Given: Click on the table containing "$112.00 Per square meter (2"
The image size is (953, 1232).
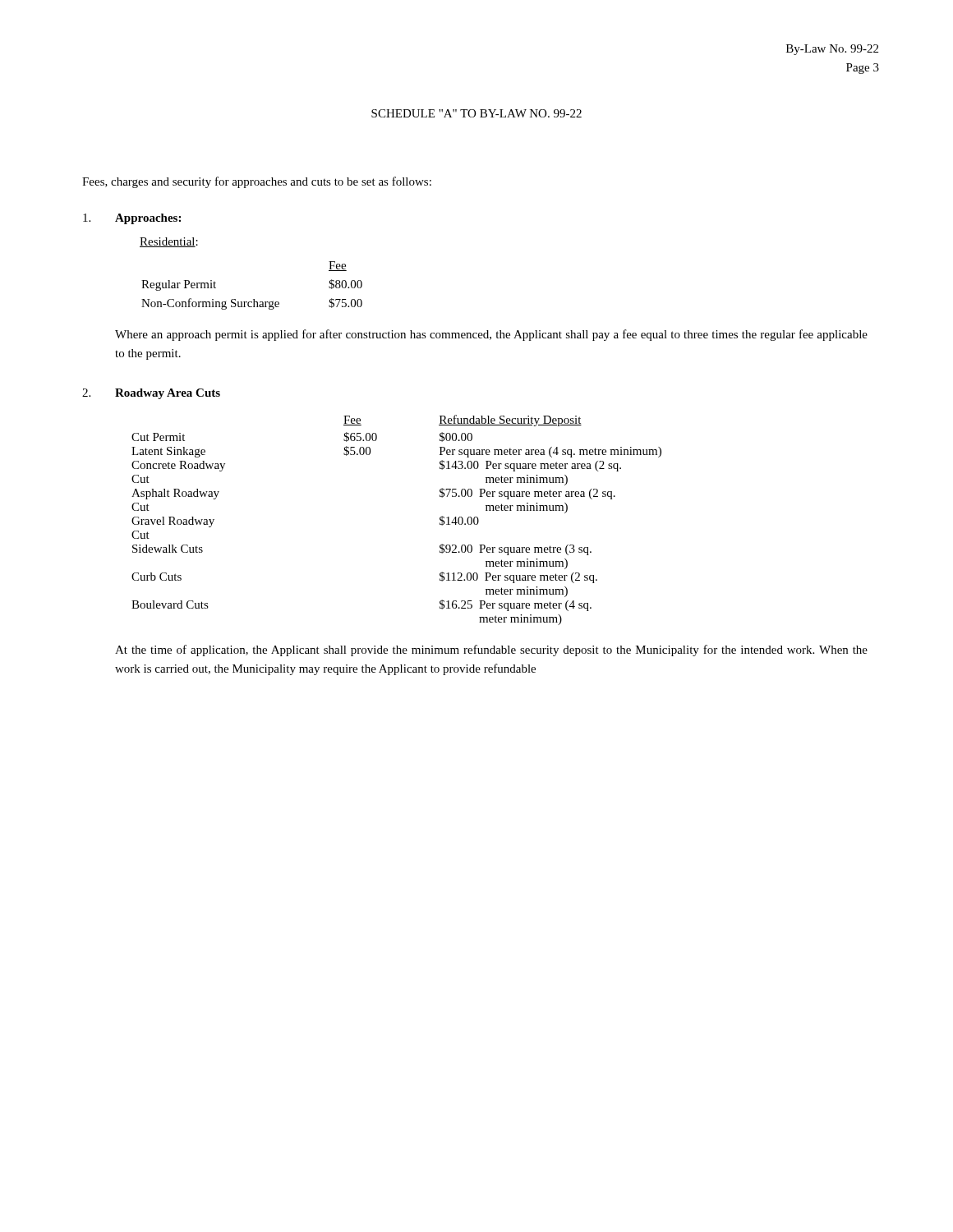Looking at the screenshot, I should click(491, 519).
